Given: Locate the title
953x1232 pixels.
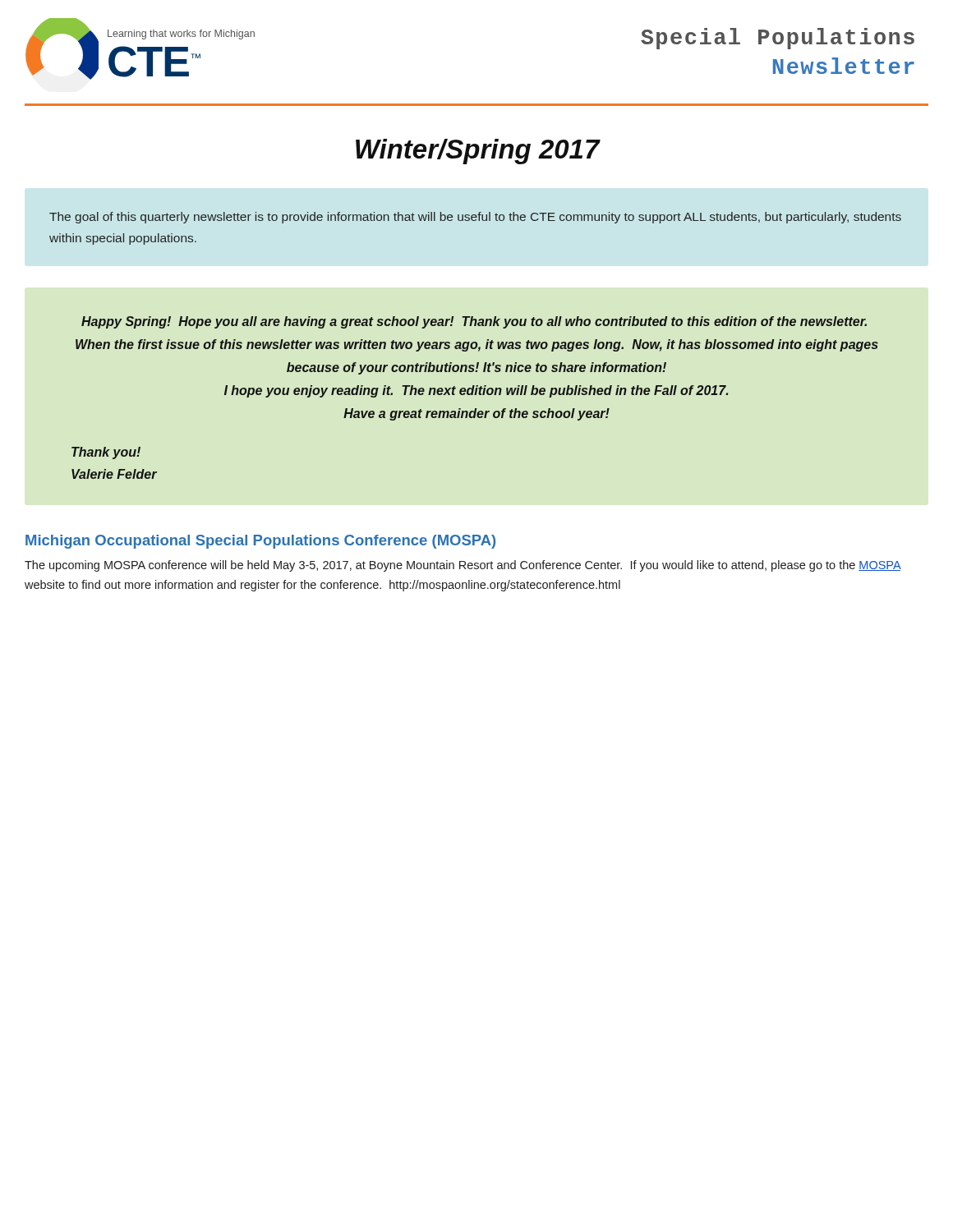Looking at the screenshot, I should tap(476, 149).
